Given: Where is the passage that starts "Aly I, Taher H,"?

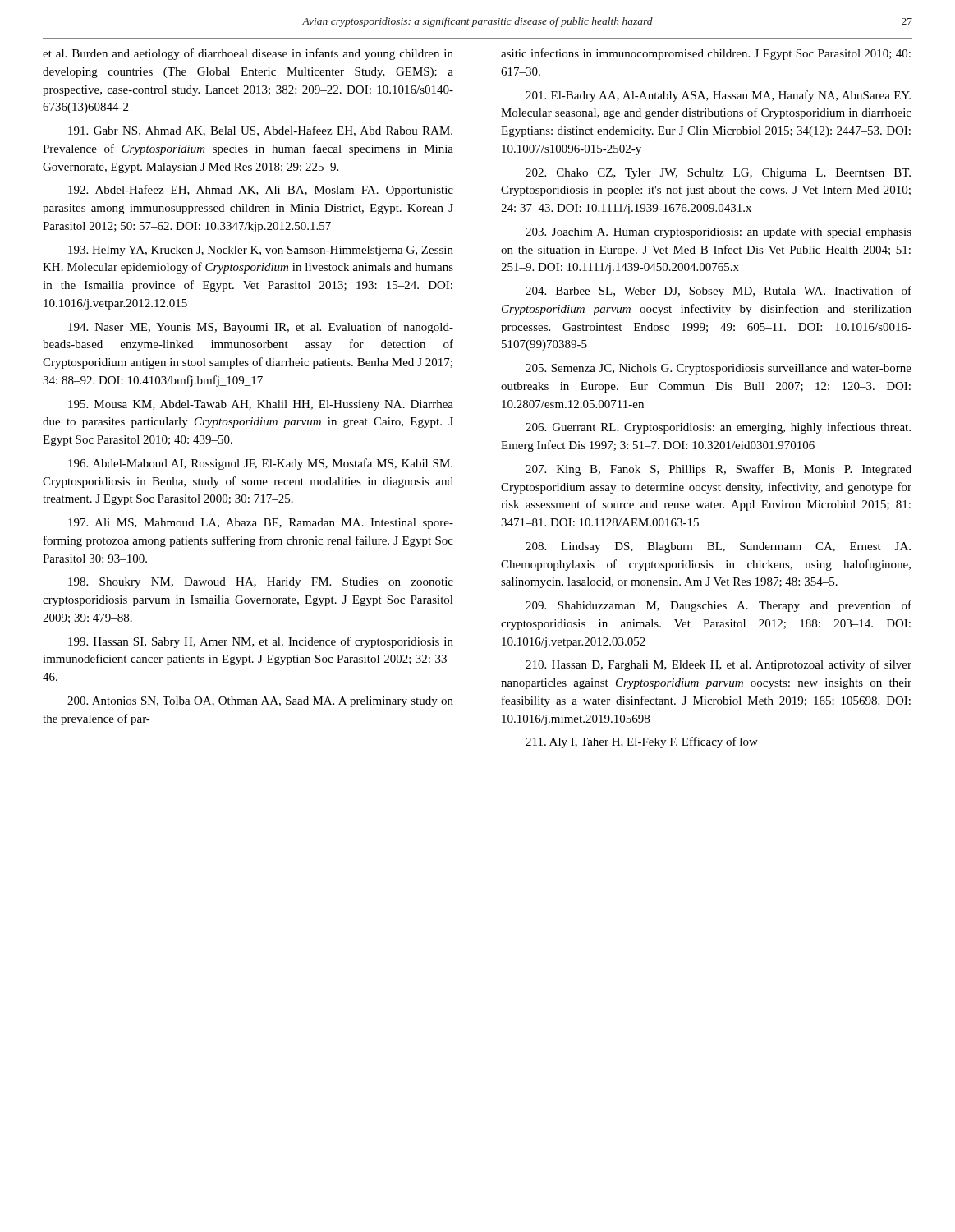Looking at the screenshot, I should point(706,743).
